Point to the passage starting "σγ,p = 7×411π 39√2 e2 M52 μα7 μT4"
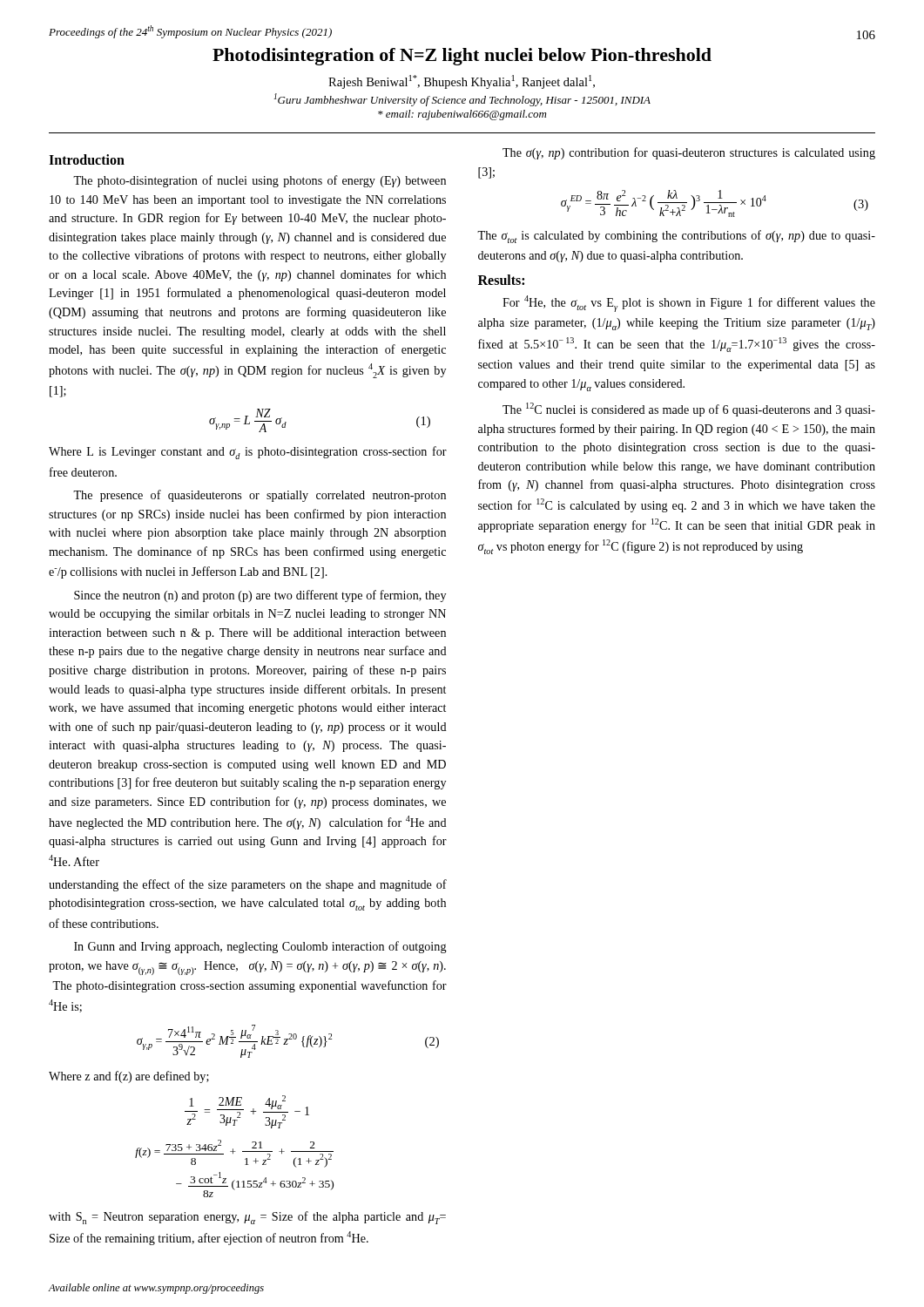 coord(248,1042)
